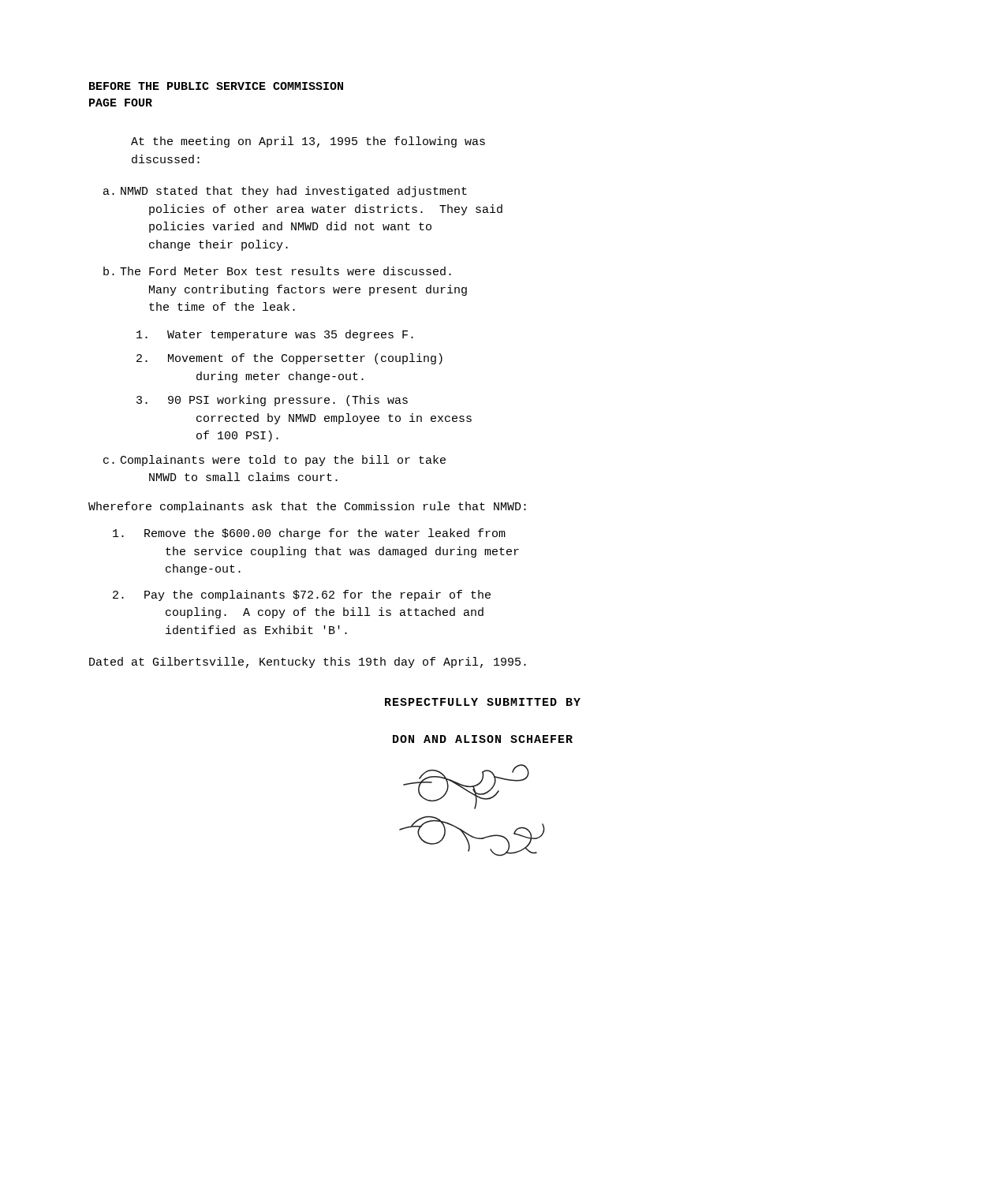Click on the list item containing "Water temperature was 35 degrees F."
Viewport: 1008px width, 1183px height.
(276, 336)
